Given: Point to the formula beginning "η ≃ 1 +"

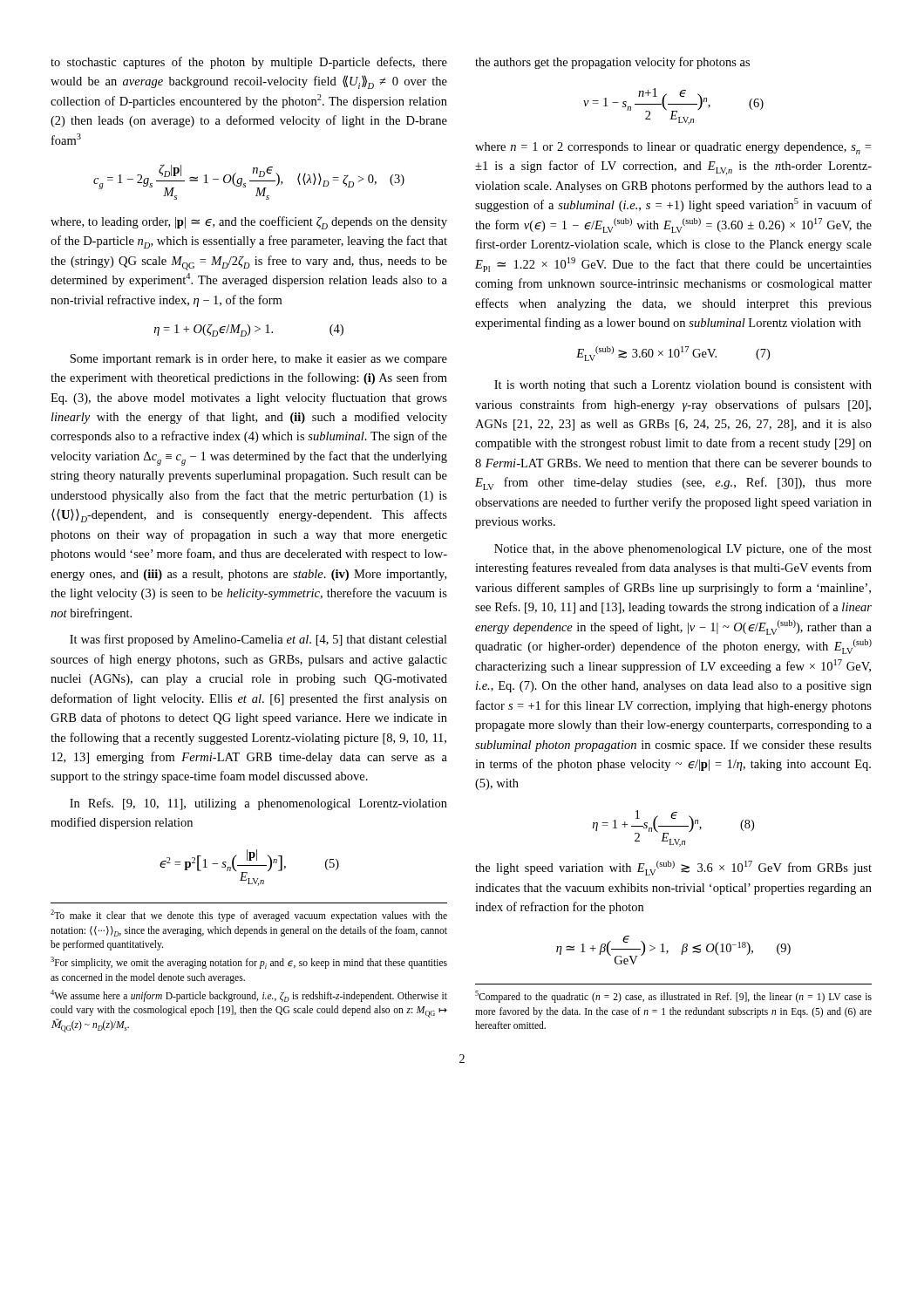Looking at the screenshot, I should (x=673, y=949).
